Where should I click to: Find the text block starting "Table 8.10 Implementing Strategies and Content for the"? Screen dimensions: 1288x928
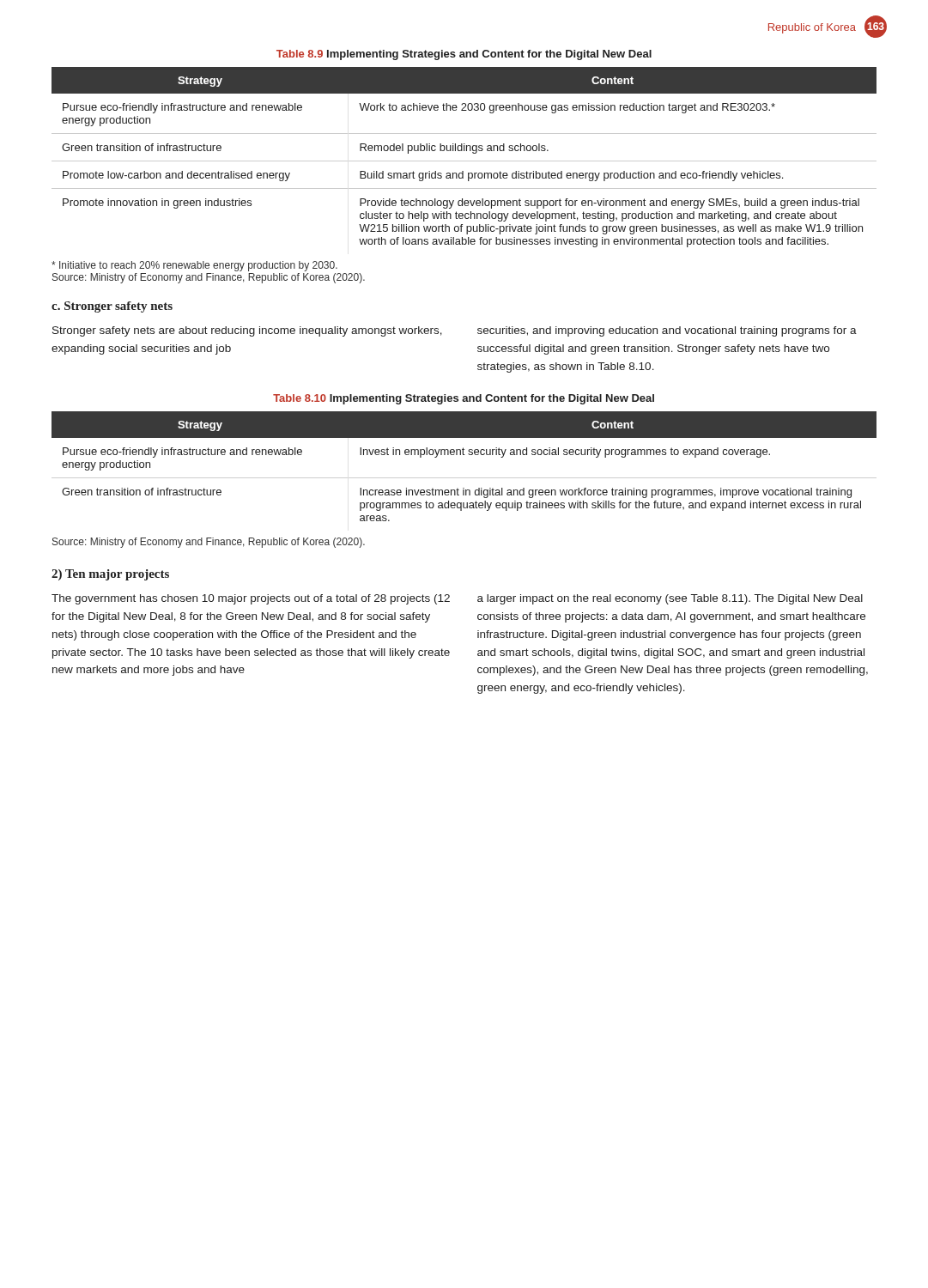[464, 398]
